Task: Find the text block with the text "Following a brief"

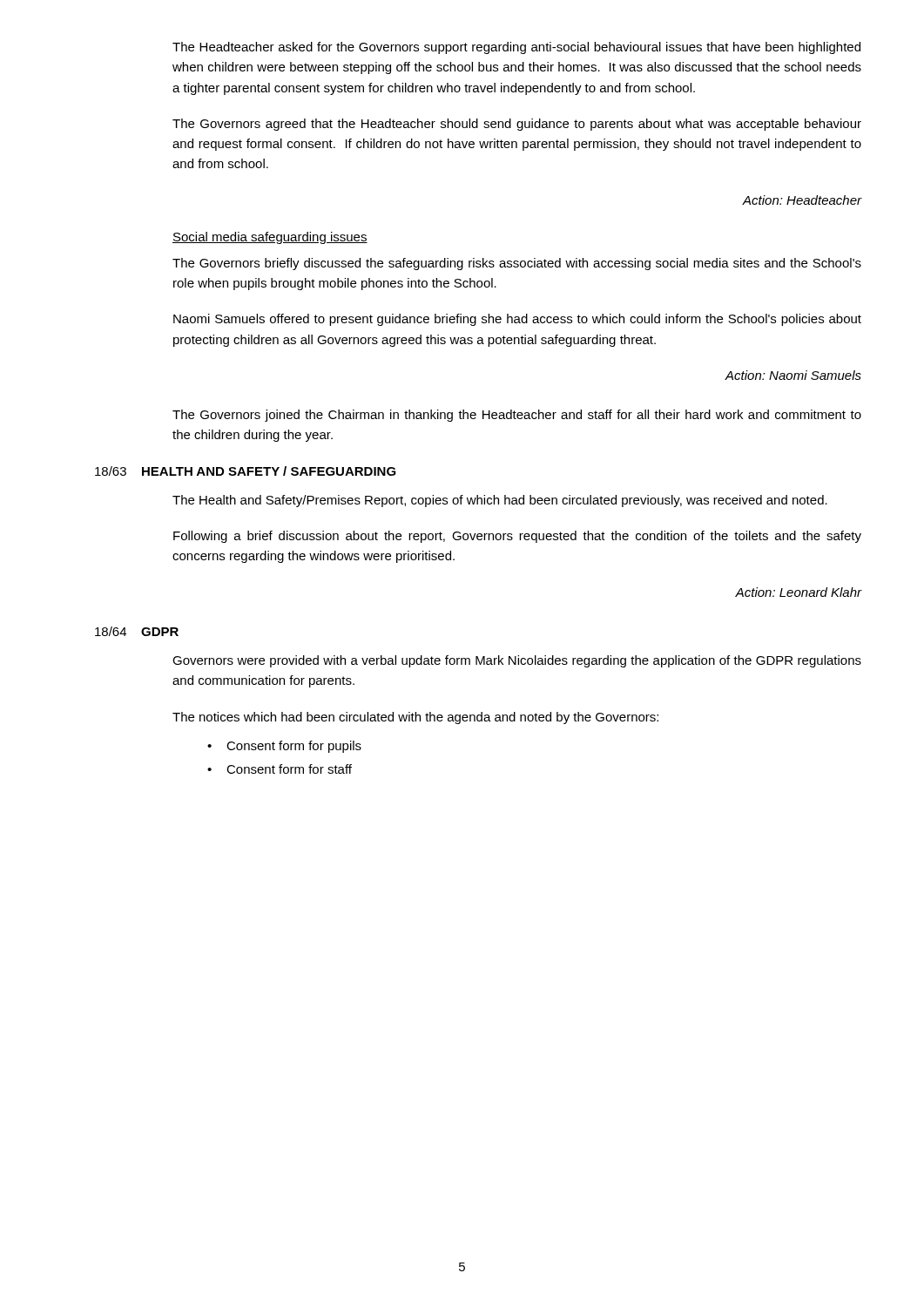Action: [517, 546]
